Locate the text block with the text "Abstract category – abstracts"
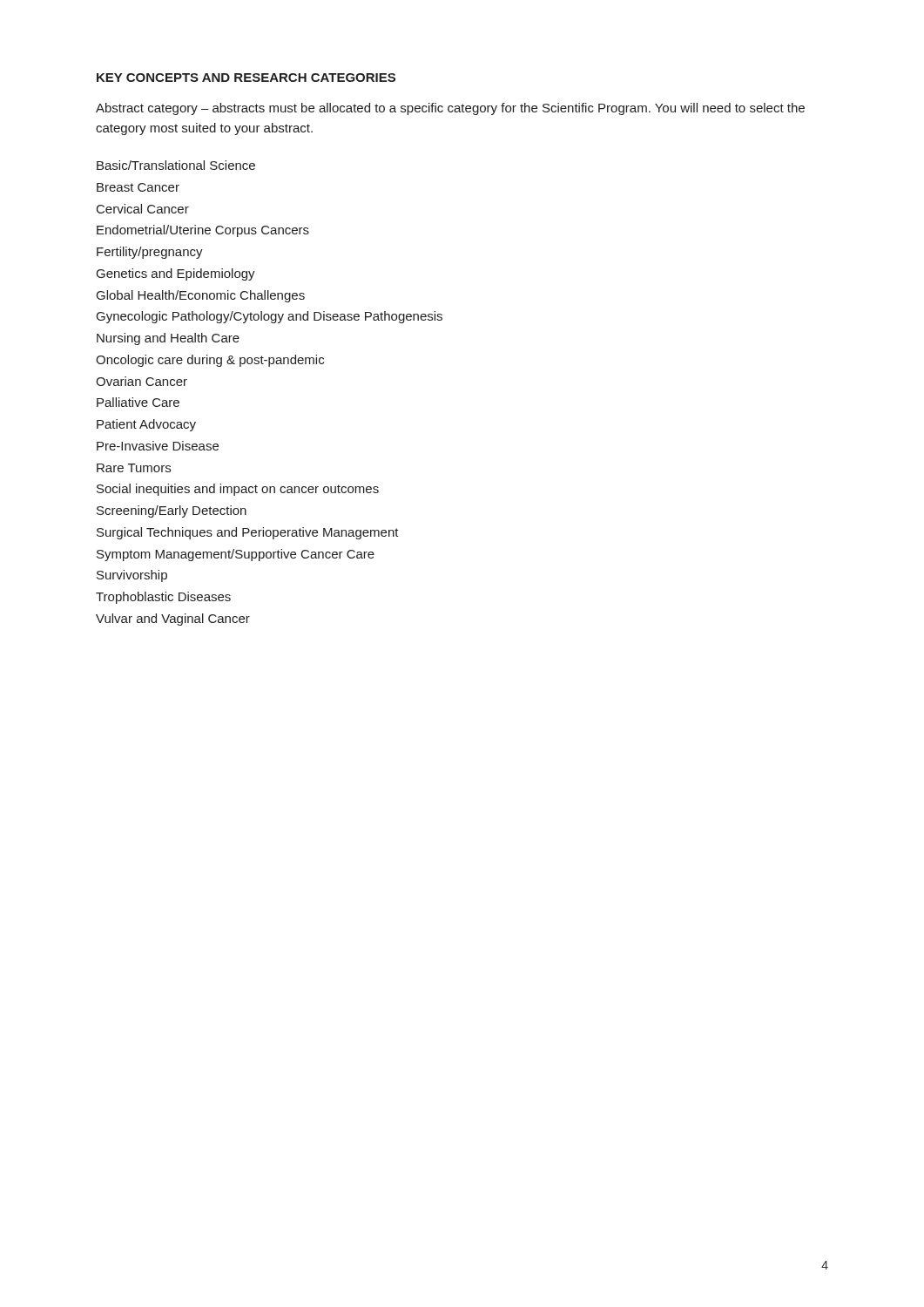The height and width of the screenshot is (1307, 924). [x=450, y=117]
